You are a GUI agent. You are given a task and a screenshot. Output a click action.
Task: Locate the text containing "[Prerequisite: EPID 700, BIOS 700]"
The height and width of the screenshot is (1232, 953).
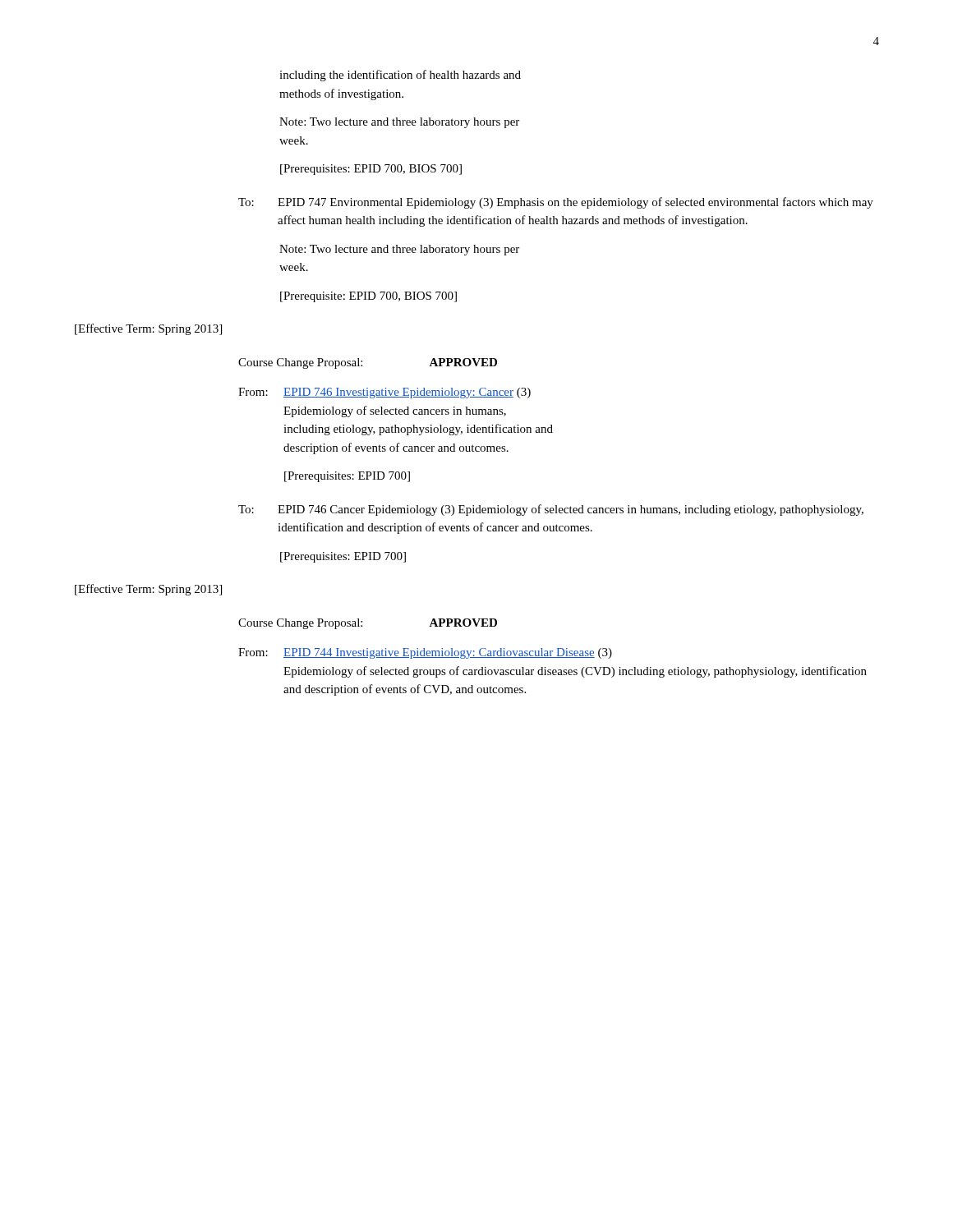[368, 295]
